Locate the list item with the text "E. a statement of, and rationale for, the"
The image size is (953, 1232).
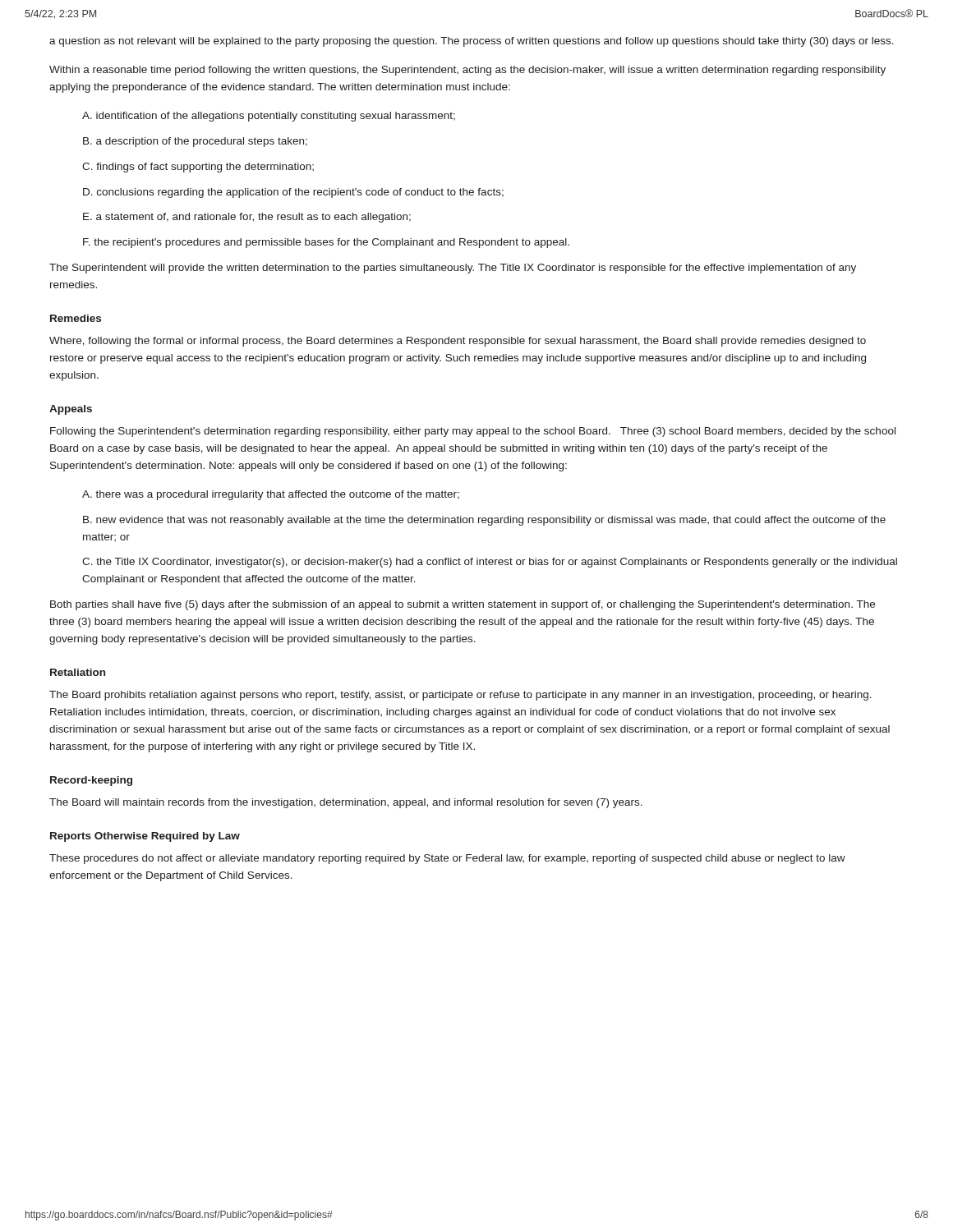247,217
